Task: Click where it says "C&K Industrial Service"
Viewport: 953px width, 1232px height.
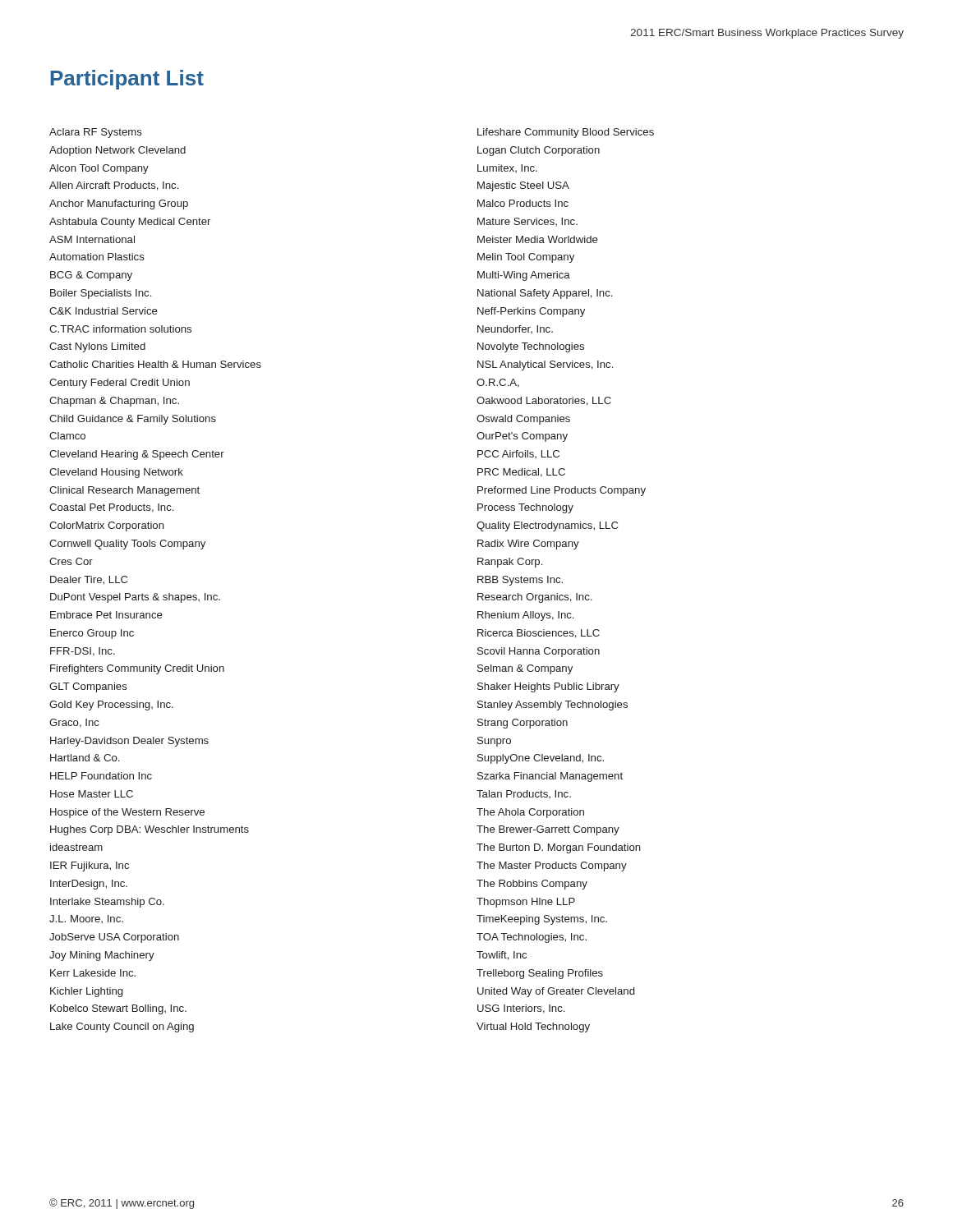Action: [103, 311]
